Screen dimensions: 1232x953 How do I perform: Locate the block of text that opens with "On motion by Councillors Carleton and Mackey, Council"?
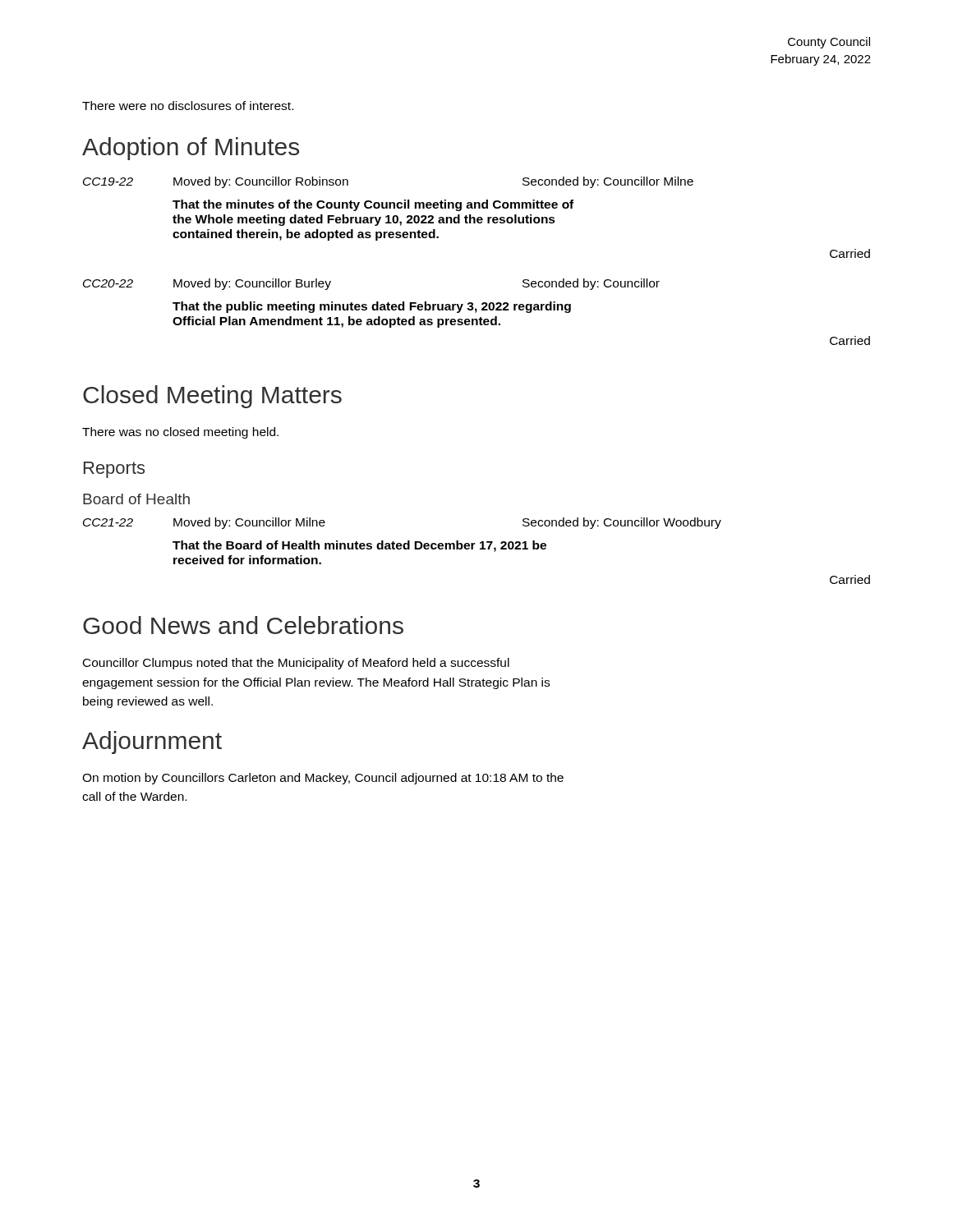point(323,787)
